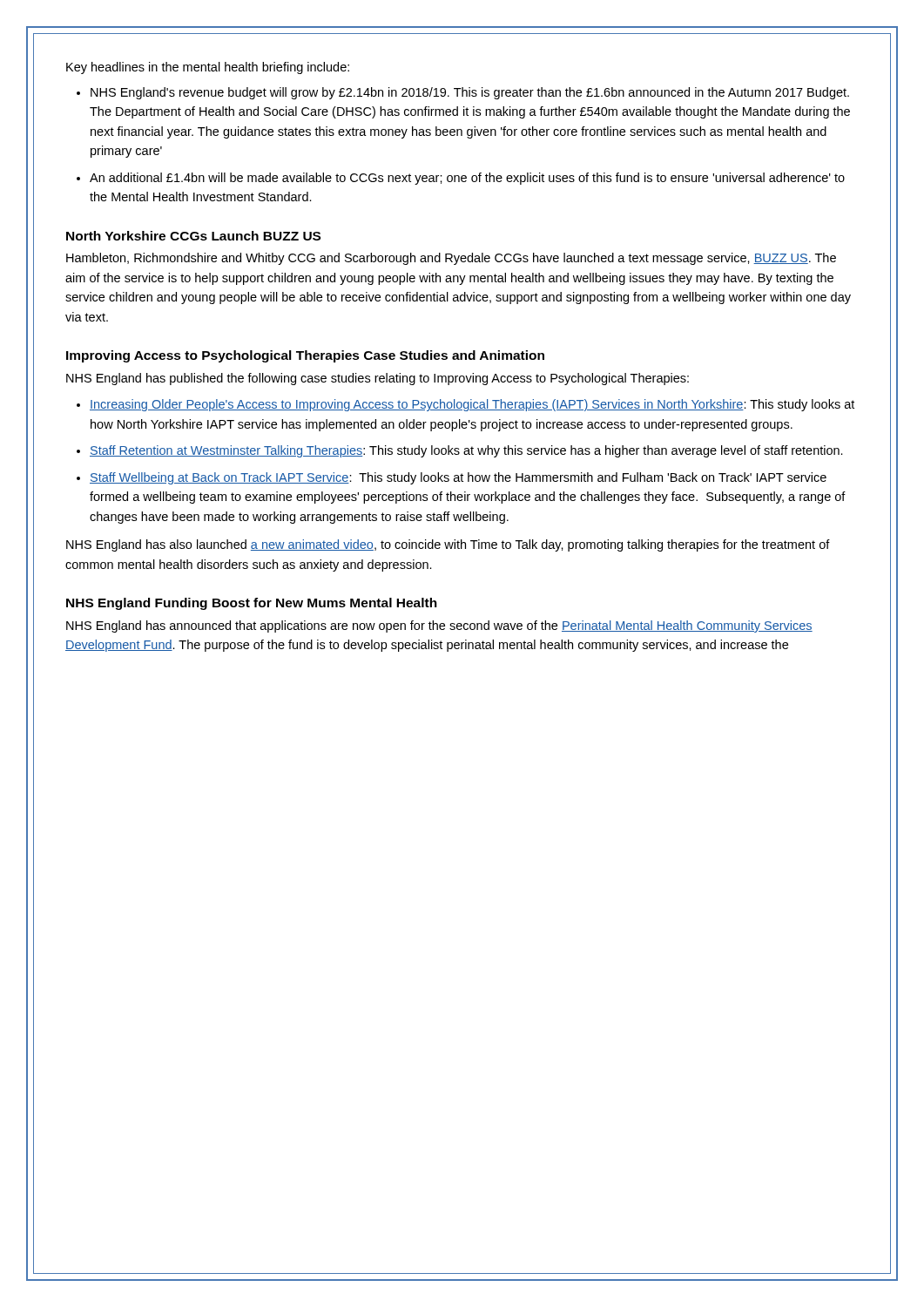The width and height of the screenshot is (924, 1307).
Task: Locate the text starting "NHS England Funding"
Action: pyautogui.click(x=251, y=603)
